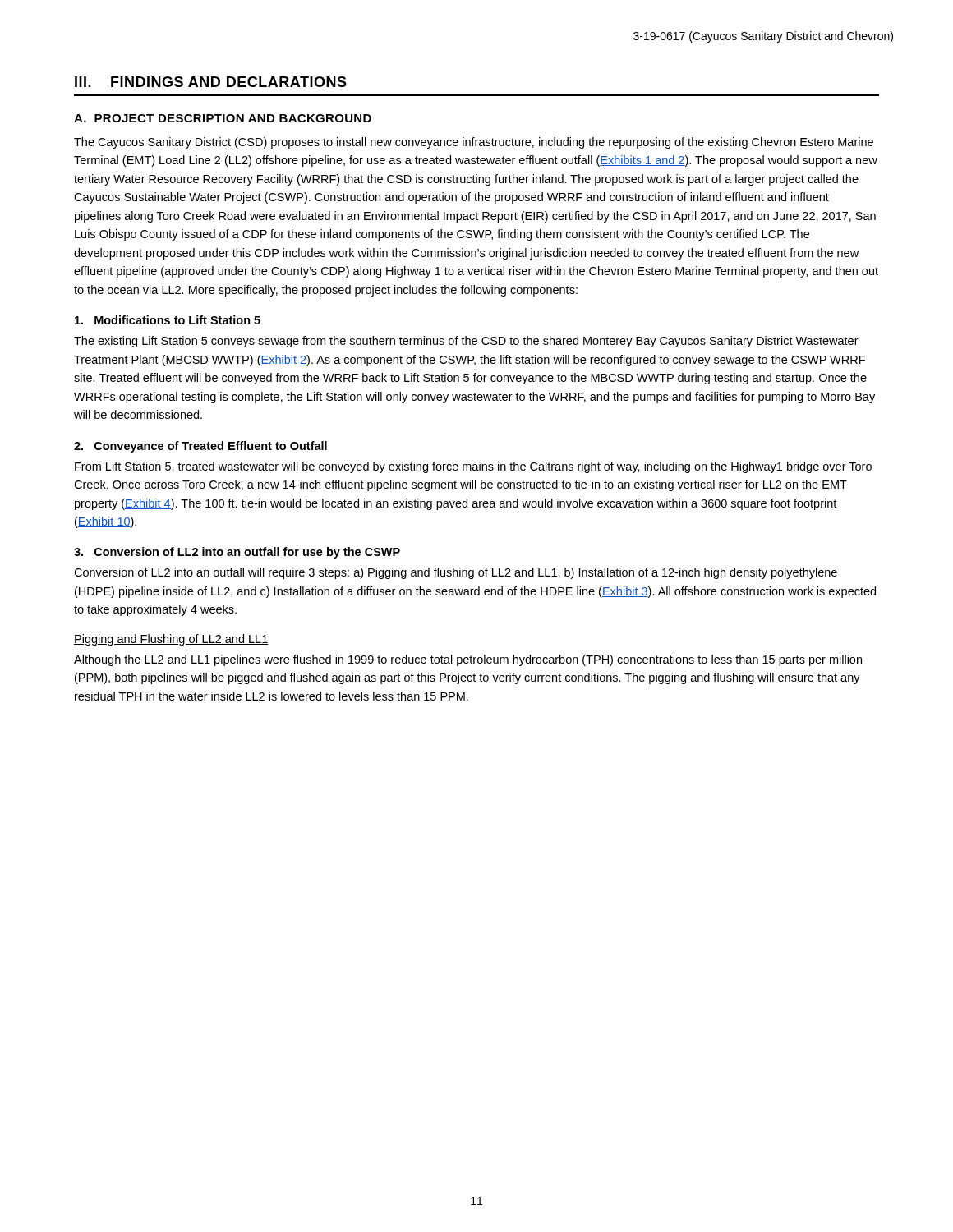This screenshot has width=953, height=1232.
Task: Point to the element starting "From Lift Station 5, treated wastewater"
Action: tap(473, 494)
